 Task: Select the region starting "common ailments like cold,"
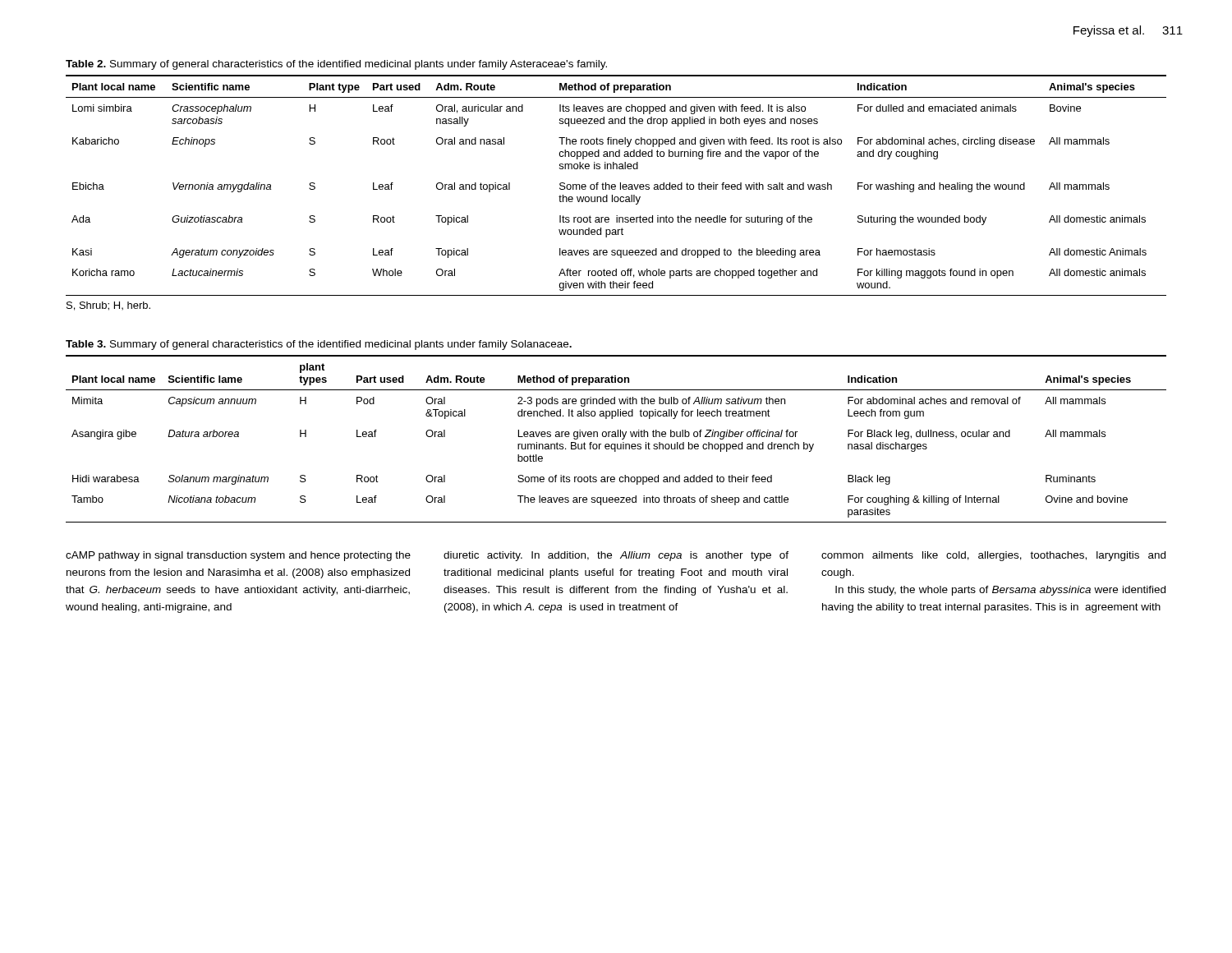[994, 582]
